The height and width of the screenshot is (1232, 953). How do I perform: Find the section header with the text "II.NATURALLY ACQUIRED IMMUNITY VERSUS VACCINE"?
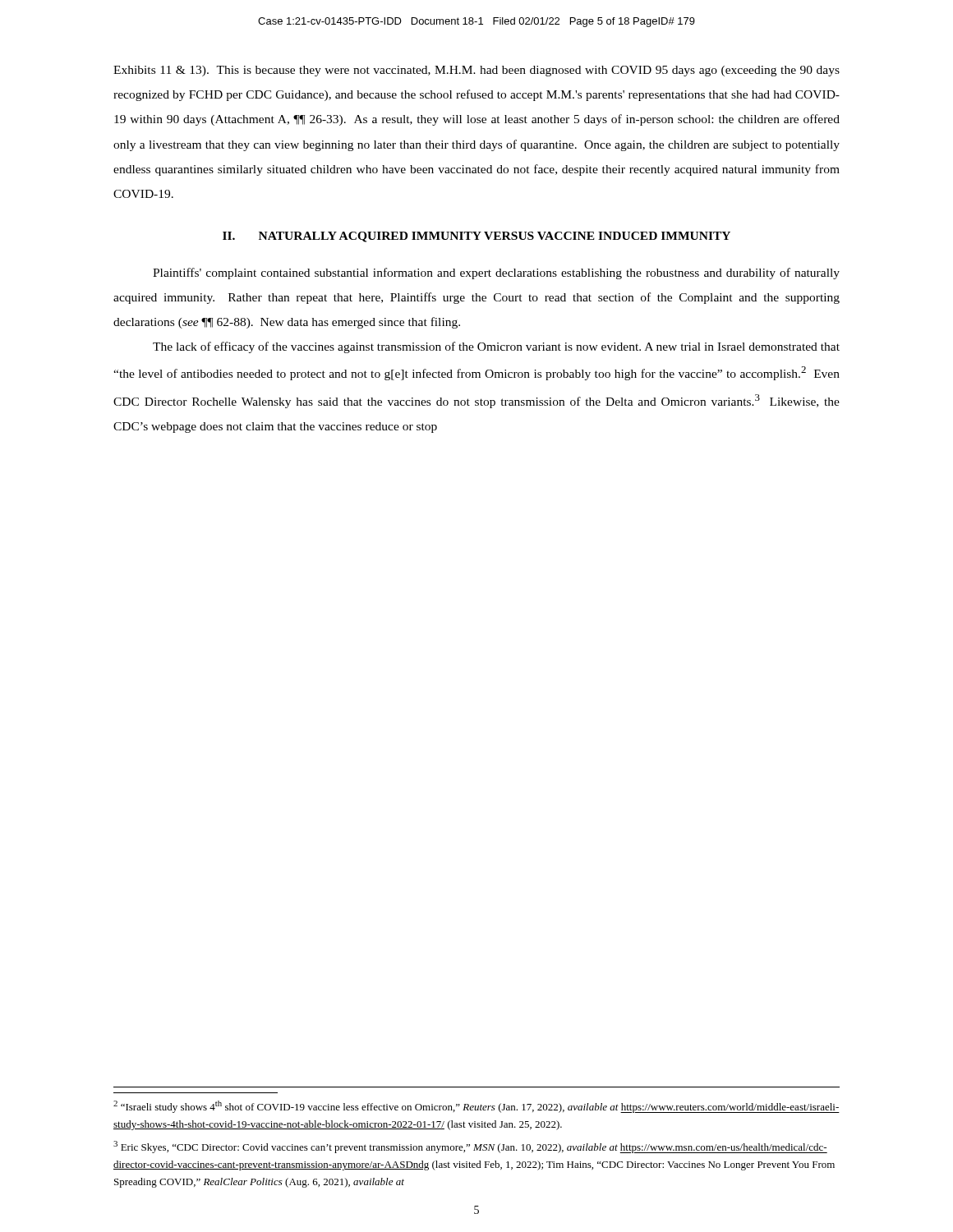tap(476, 236)
